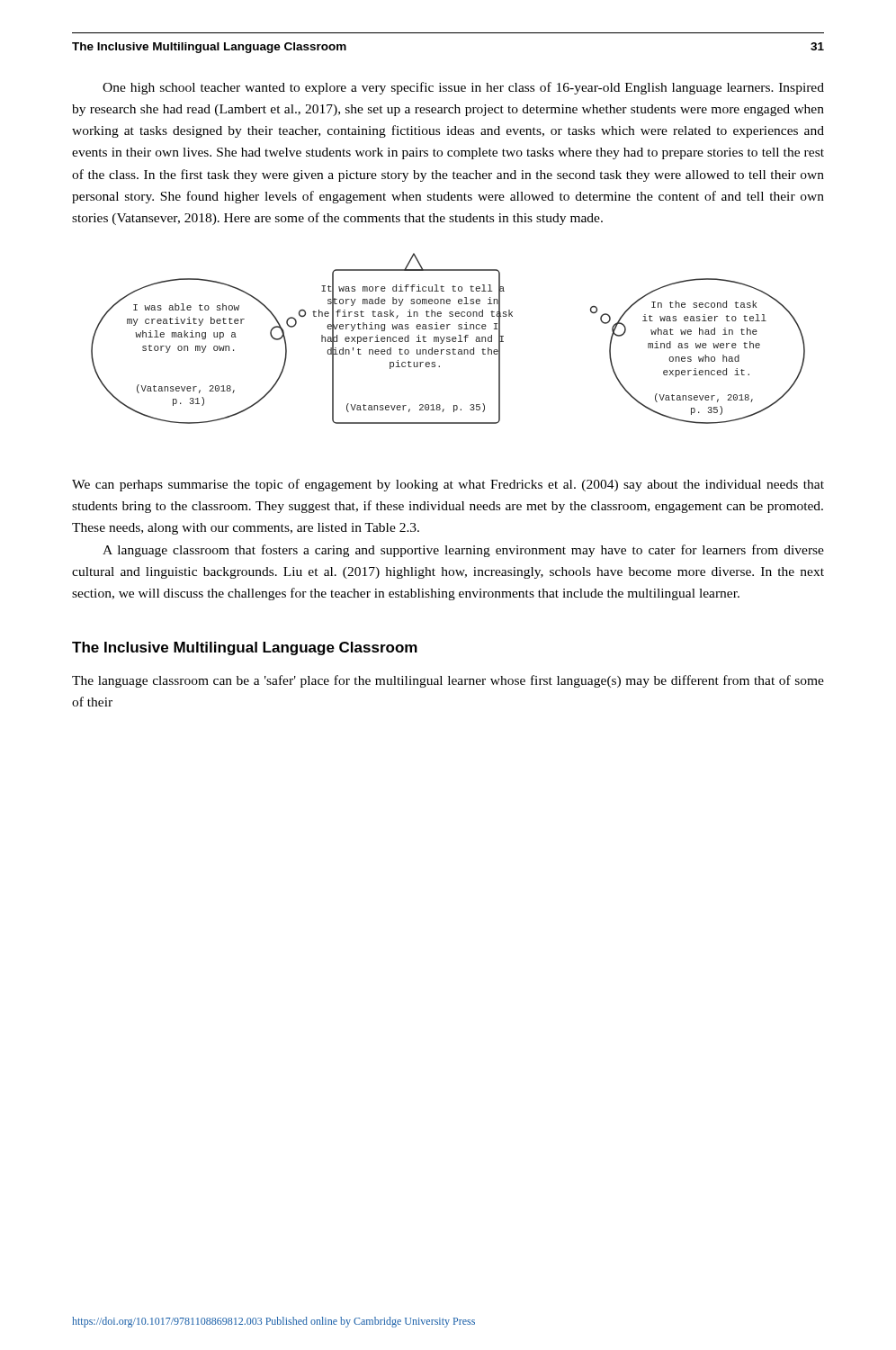
Task: Point to the block starting "The language classroom"
Action: pos(448,691)
